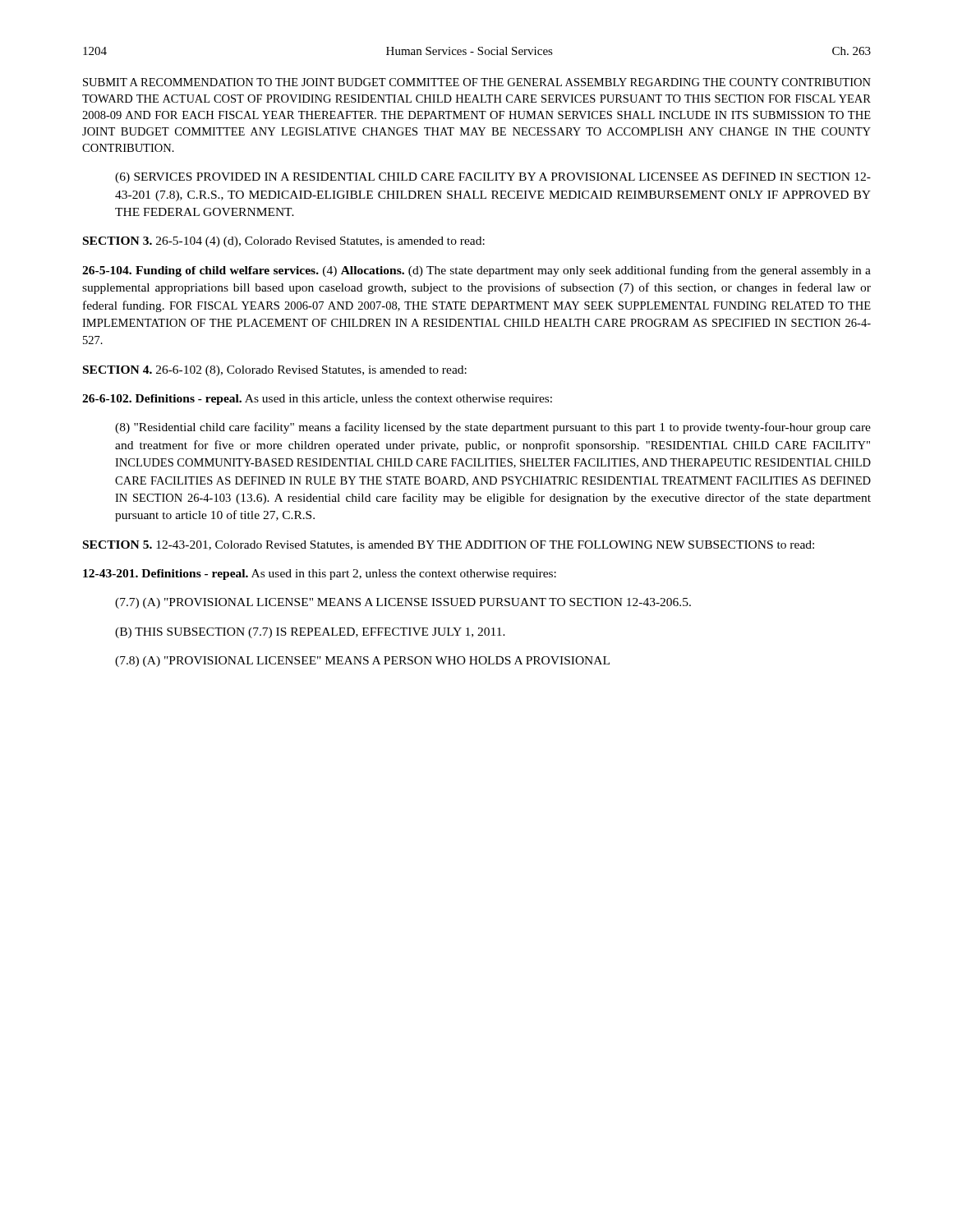Locate the block of text that opens with "26-6-102. Definitions - repeal. As used in"
The width and height of the screenshot is (953, 1232).
318,398
